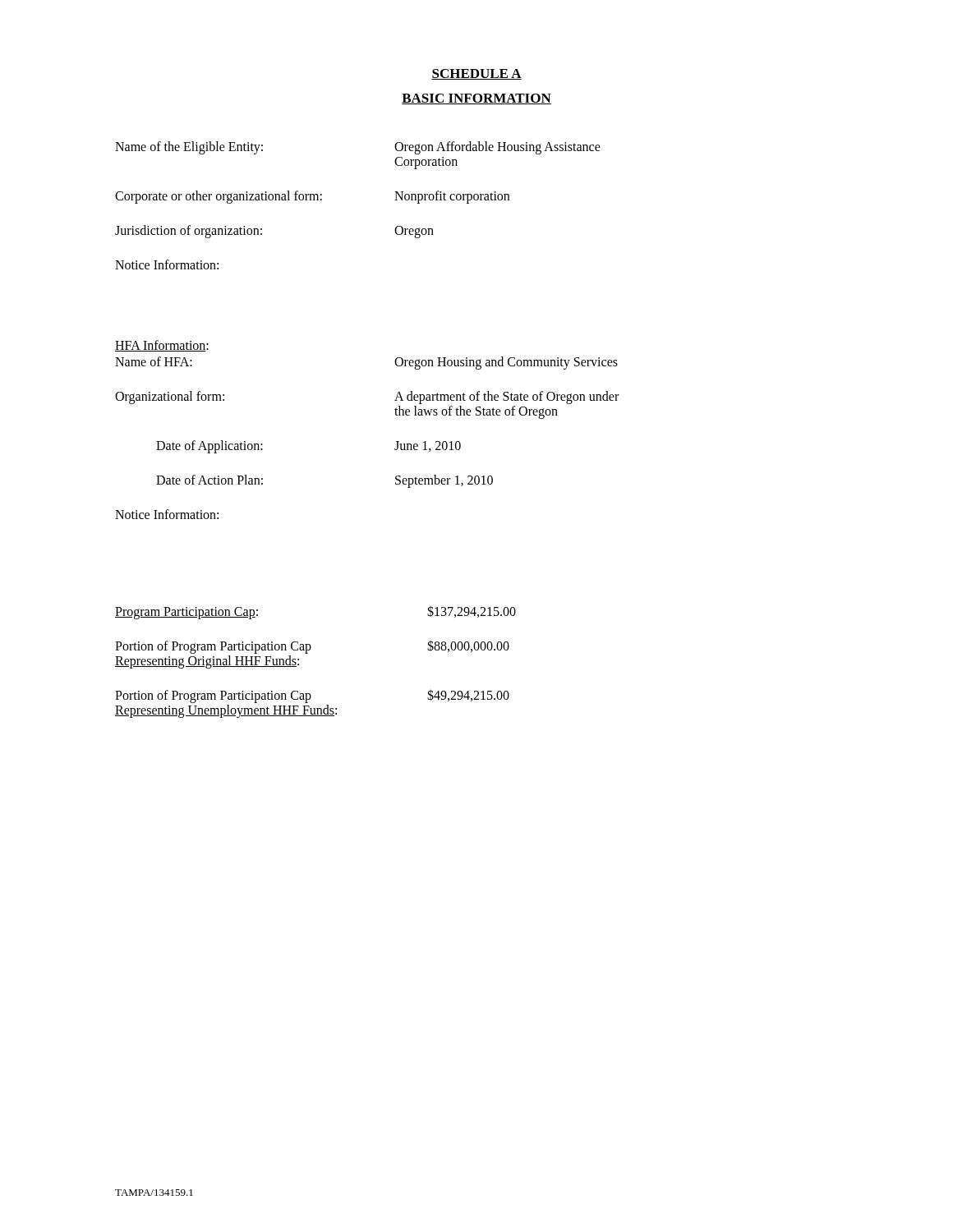Locate the block of text that opens with "Name of the Eligible Entity: Oregon Affordable"

(476, 154)
